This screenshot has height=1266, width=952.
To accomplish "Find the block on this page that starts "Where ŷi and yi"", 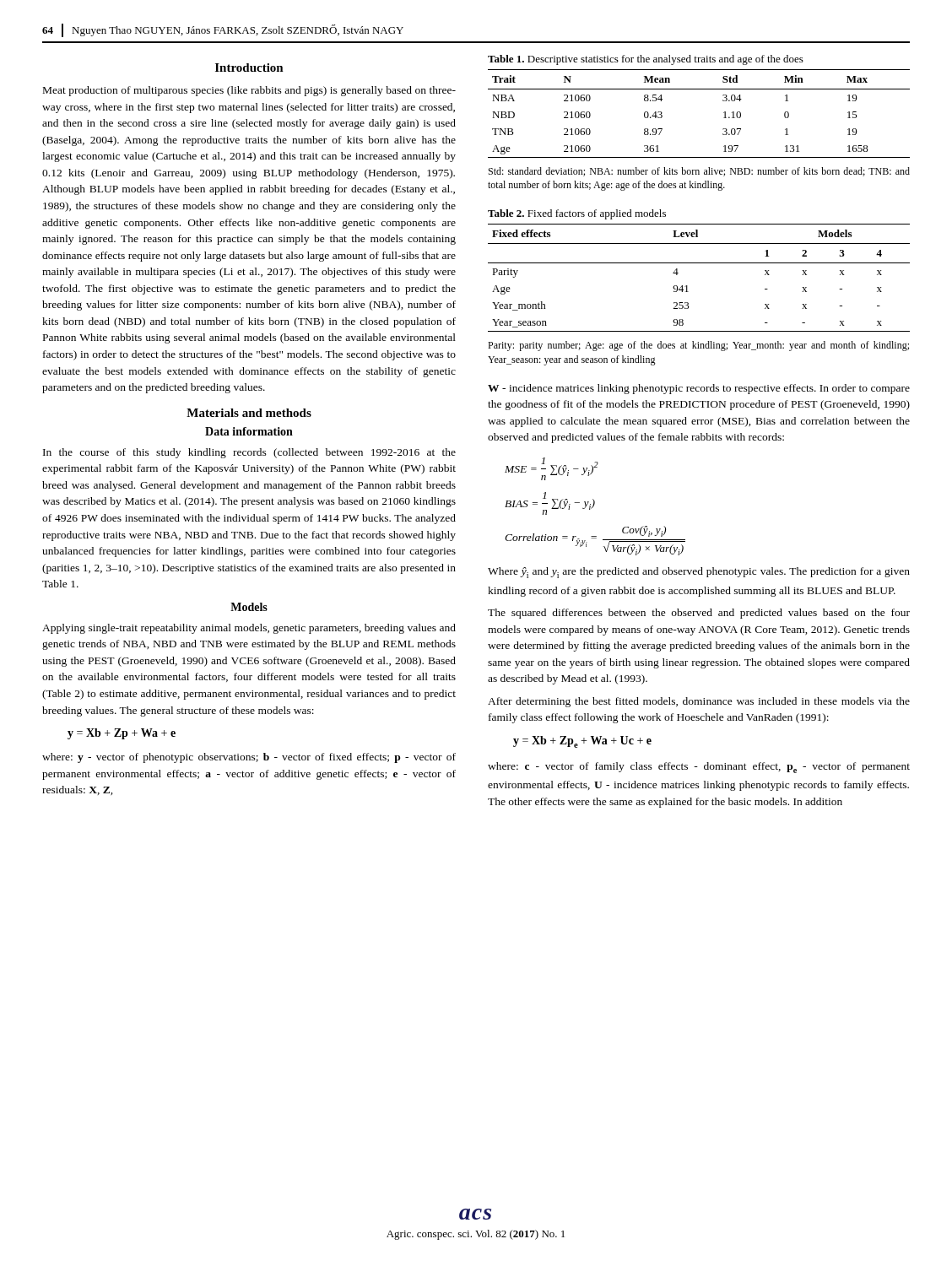I will click(x=699, y=581).
